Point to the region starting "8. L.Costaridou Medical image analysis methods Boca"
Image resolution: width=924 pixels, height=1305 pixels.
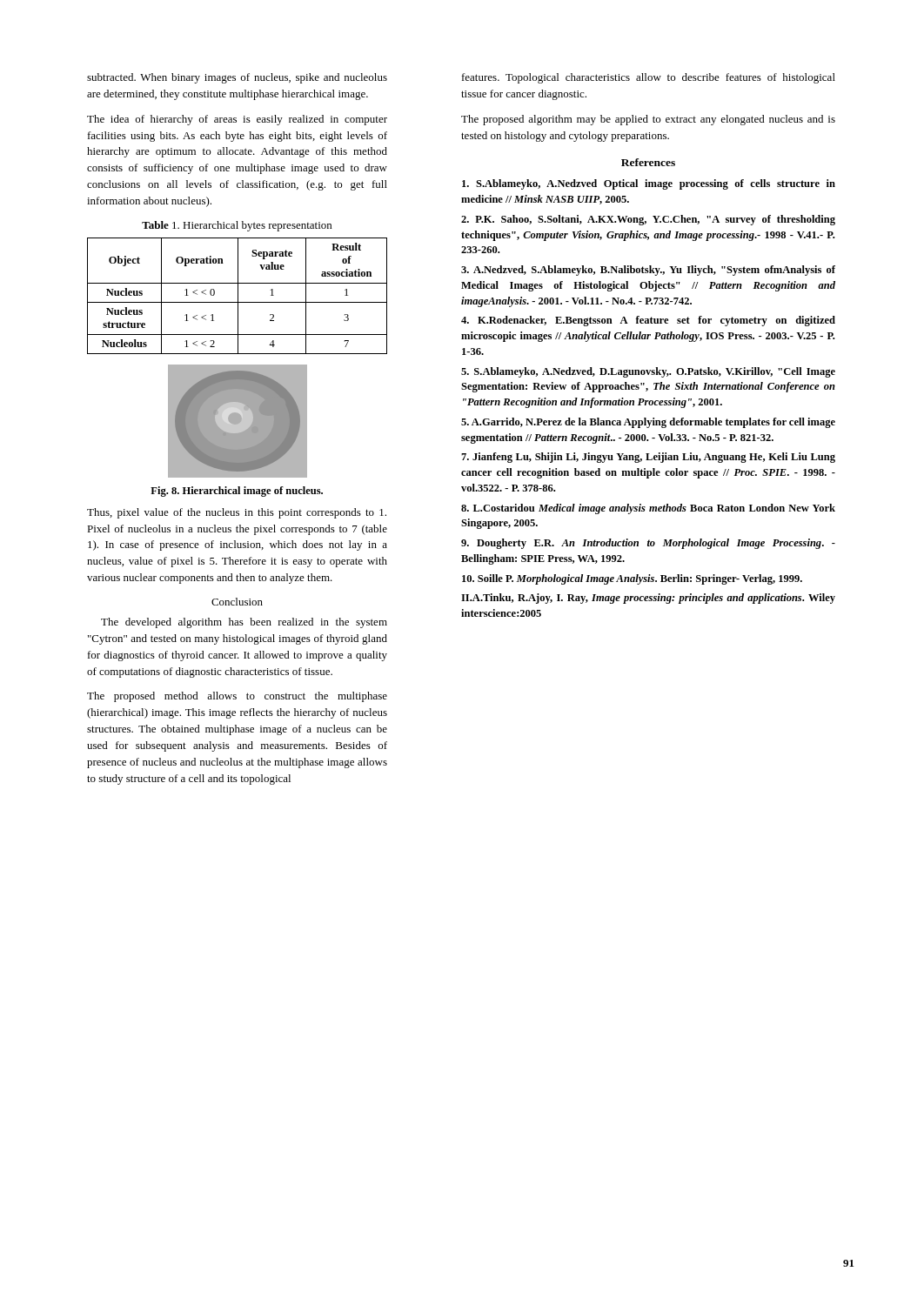(648, 515)
